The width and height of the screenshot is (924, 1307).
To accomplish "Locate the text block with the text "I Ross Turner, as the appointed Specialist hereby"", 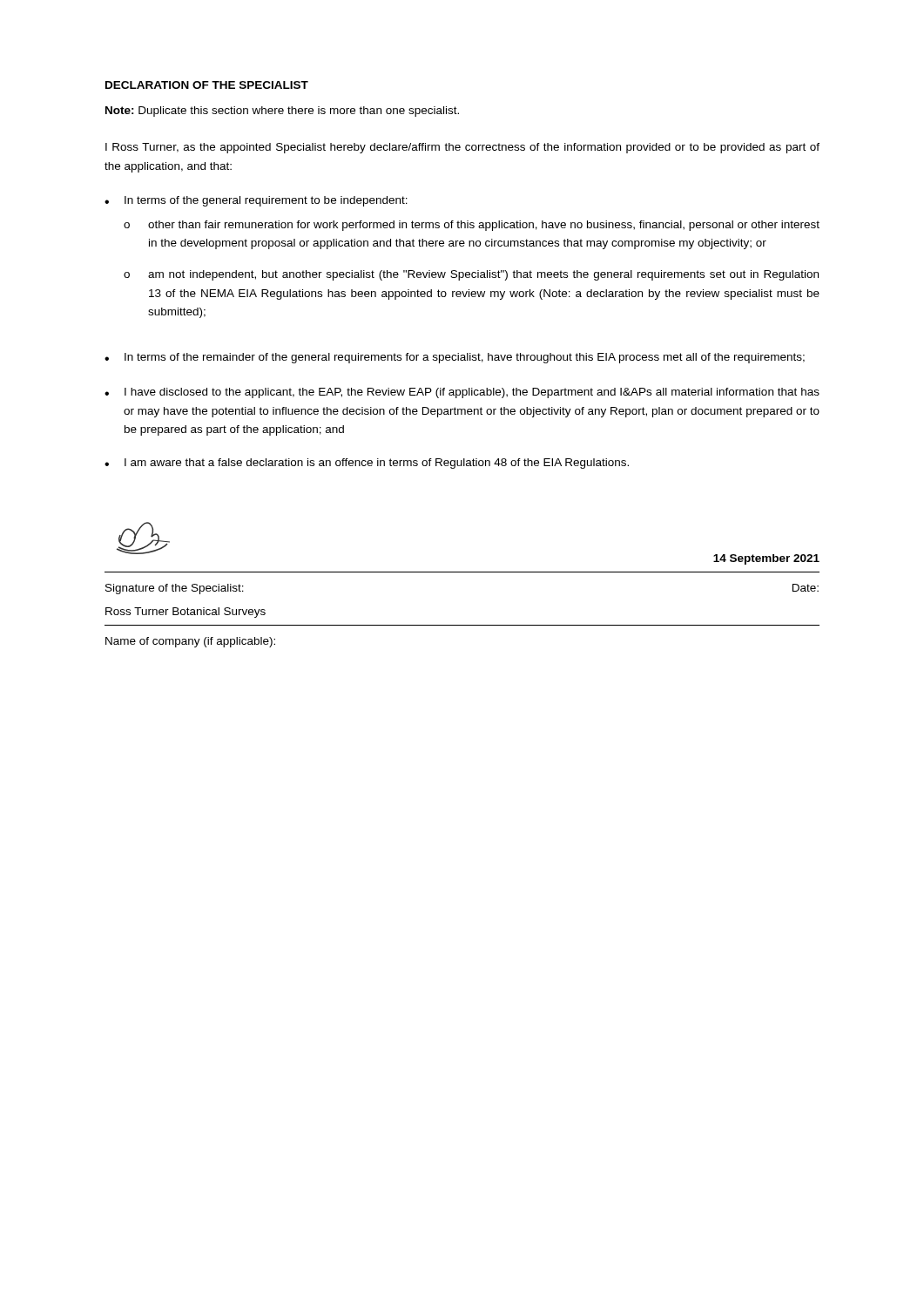I will [x=462, y=156].
